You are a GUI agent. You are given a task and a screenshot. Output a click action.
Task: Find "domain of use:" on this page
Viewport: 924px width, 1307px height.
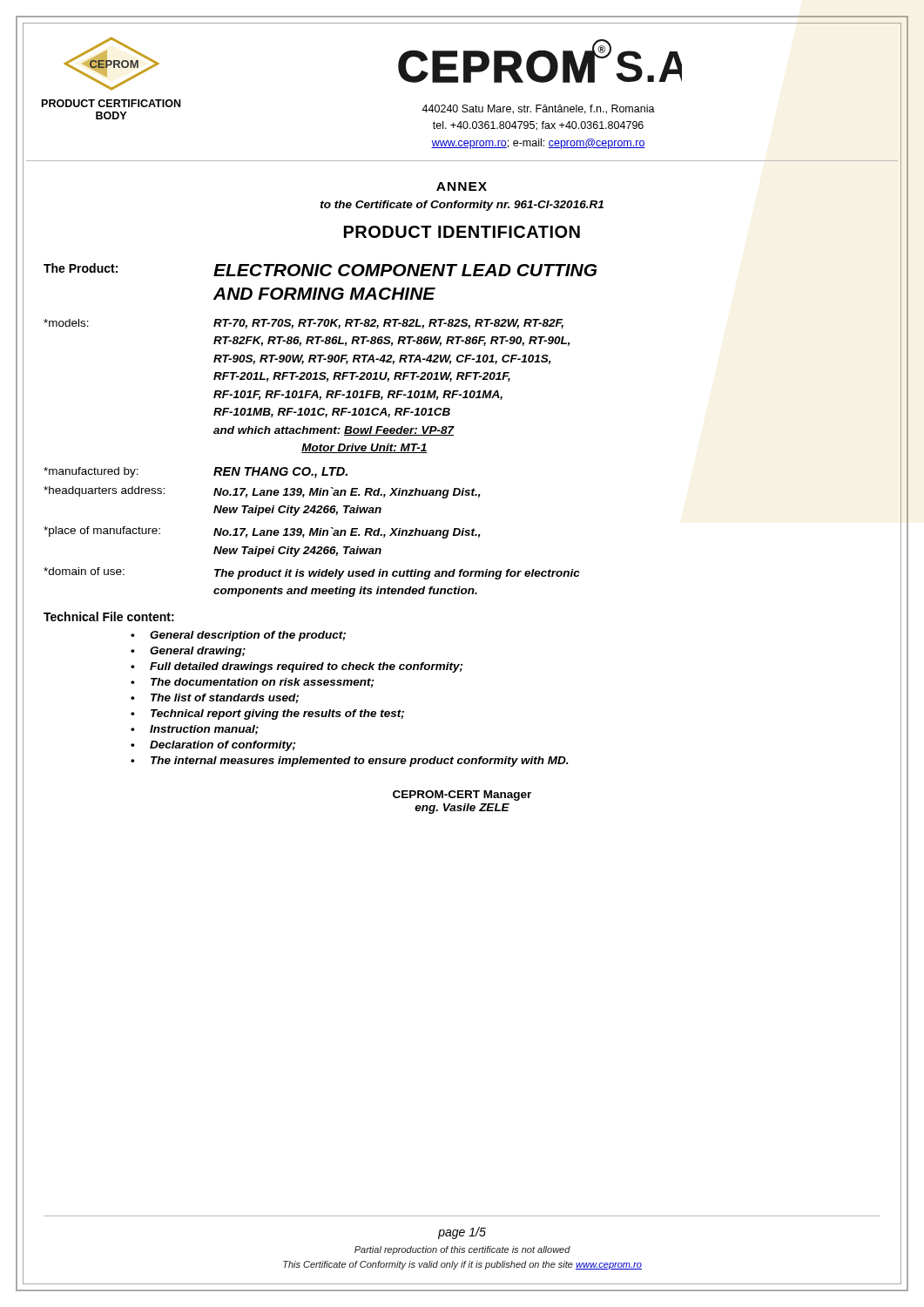84,571
